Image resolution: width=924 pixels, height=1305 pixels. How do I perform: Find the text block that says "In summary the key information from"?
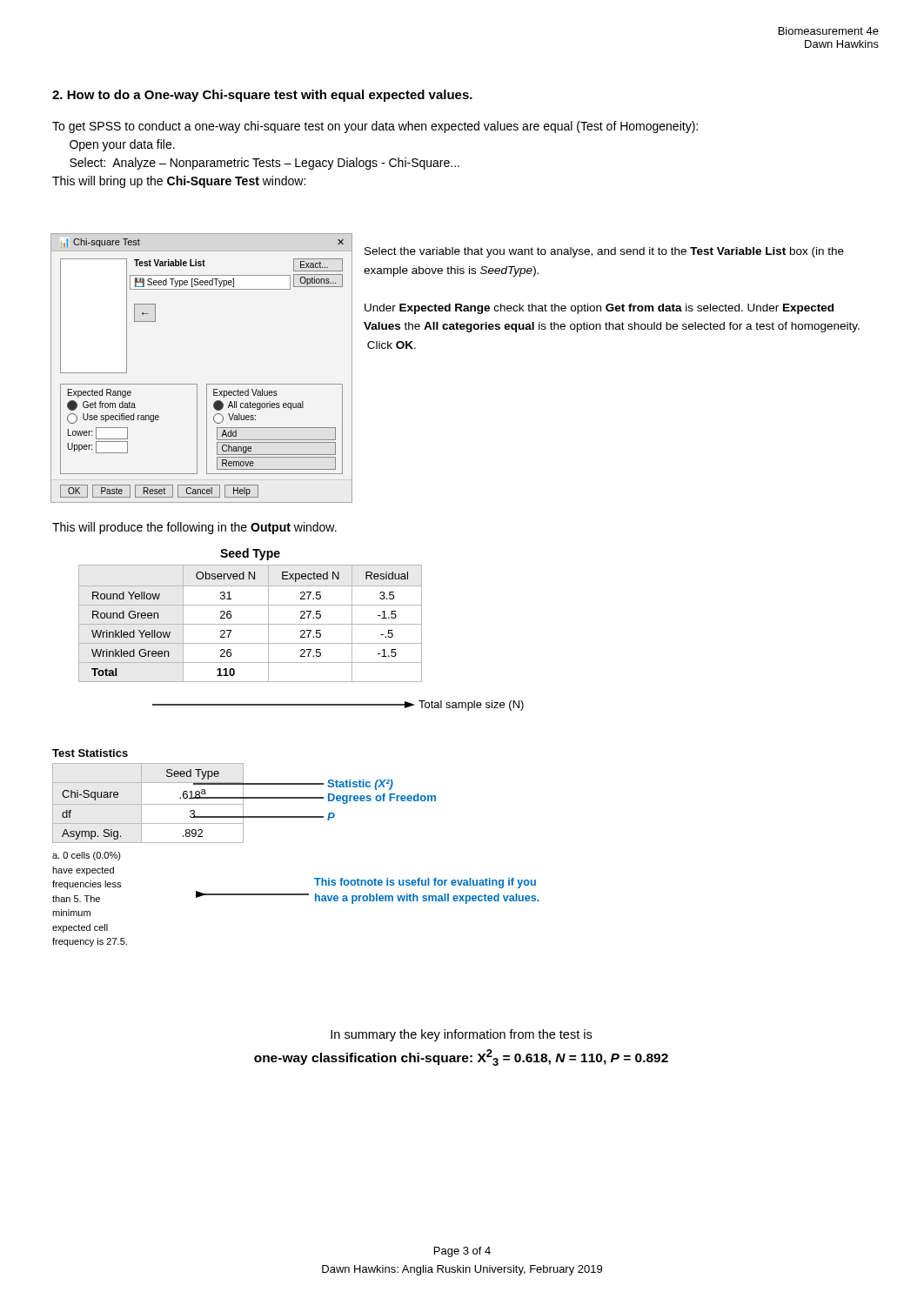click(461, 1048)
